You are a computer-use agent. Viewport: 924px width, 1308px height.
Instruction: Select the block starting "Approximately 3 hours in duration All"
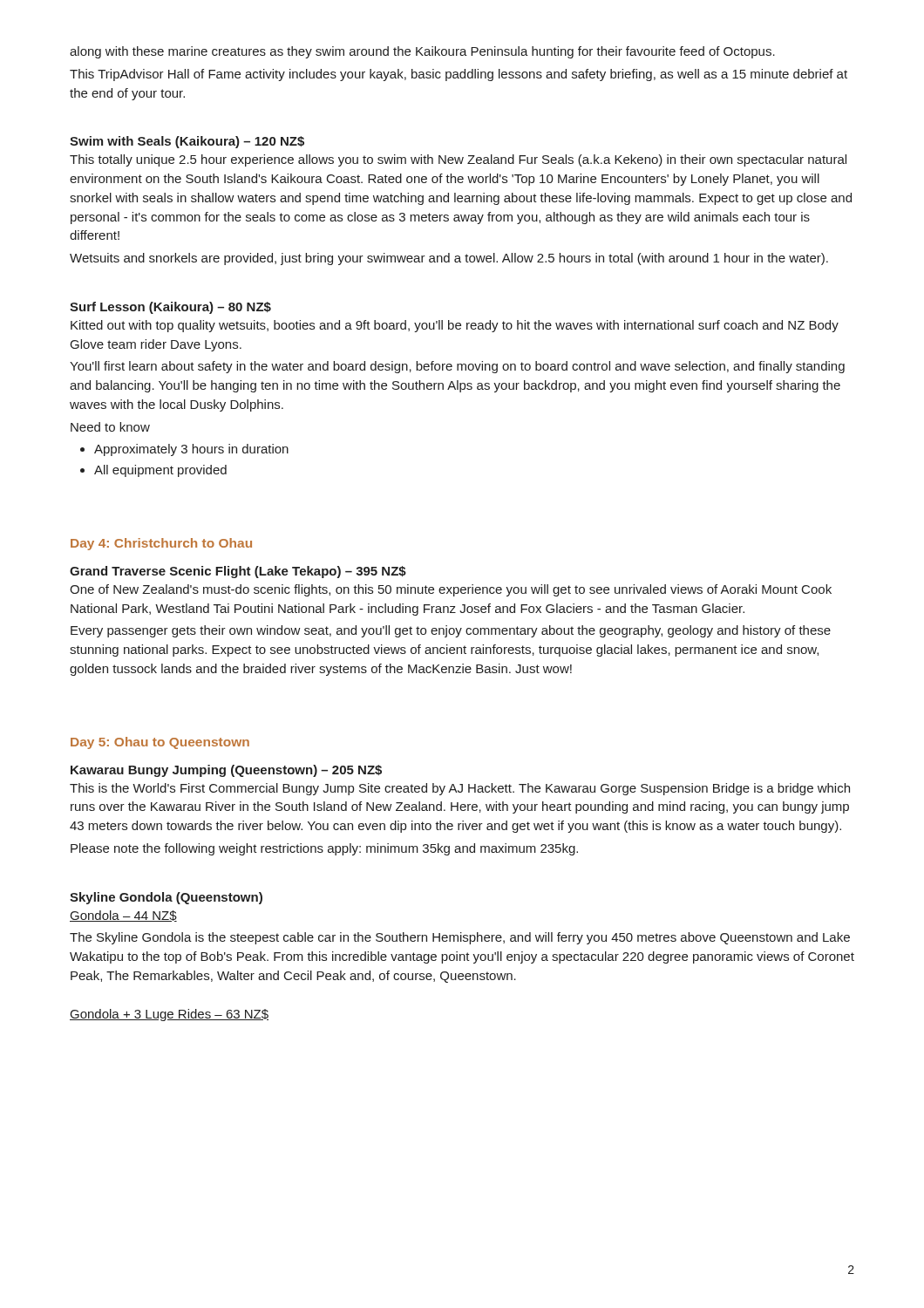184,450
